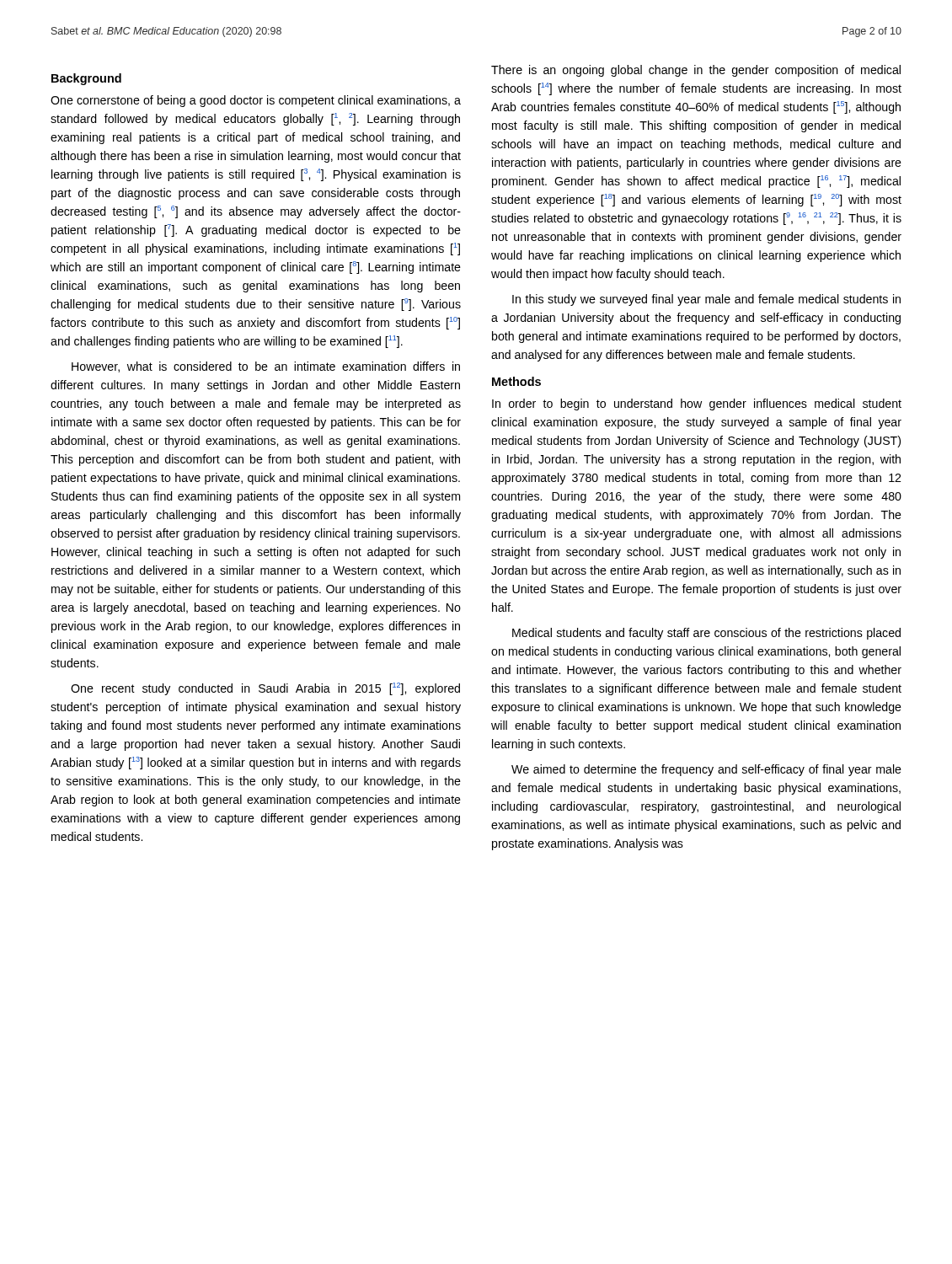The width and height of the screenshot is (952, 1264).
Task: Find the text block that reads "We aimed to"
Action: (696, 807)
